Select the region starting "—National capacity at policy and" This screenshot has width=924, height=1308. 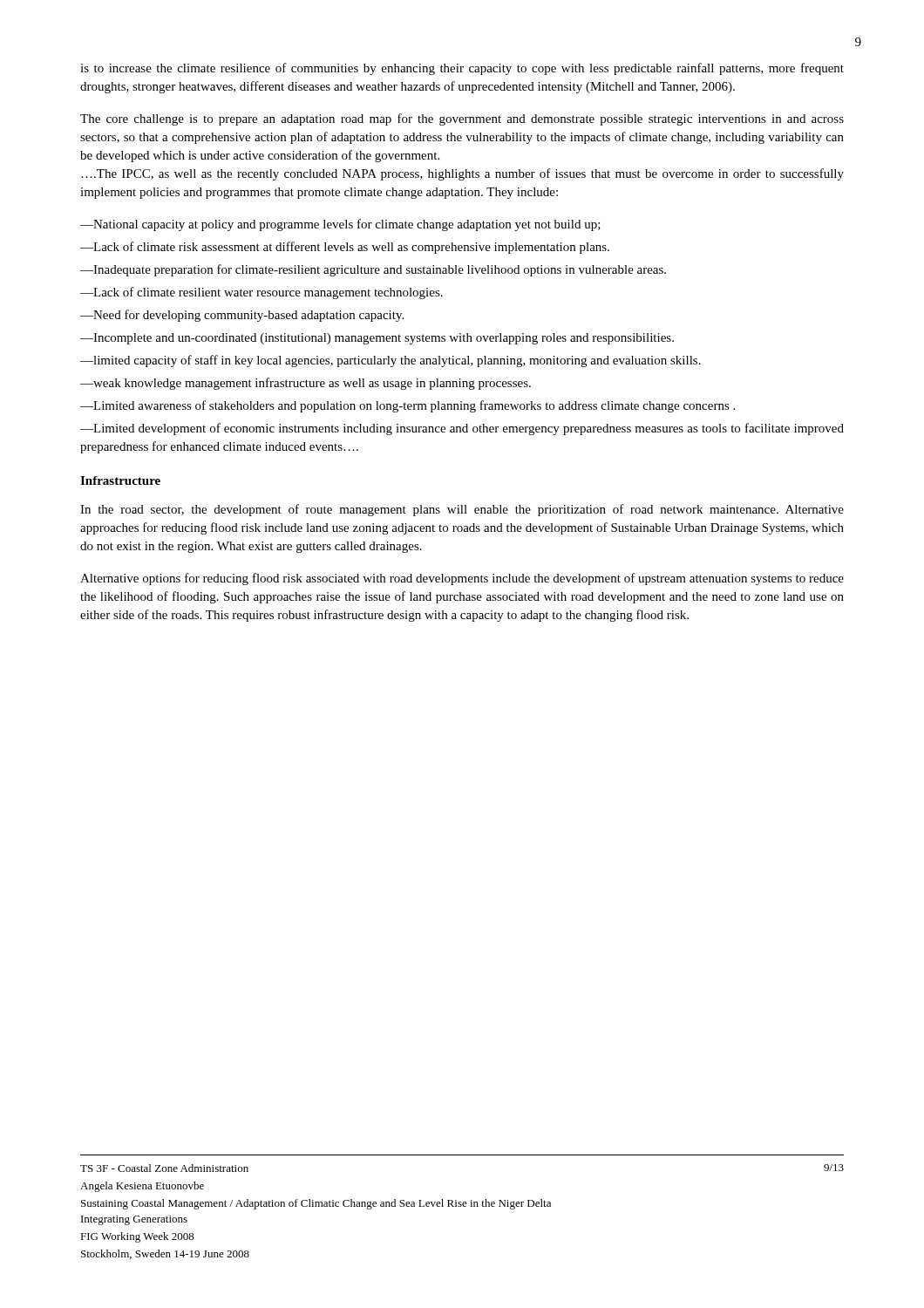pos(341,224)
